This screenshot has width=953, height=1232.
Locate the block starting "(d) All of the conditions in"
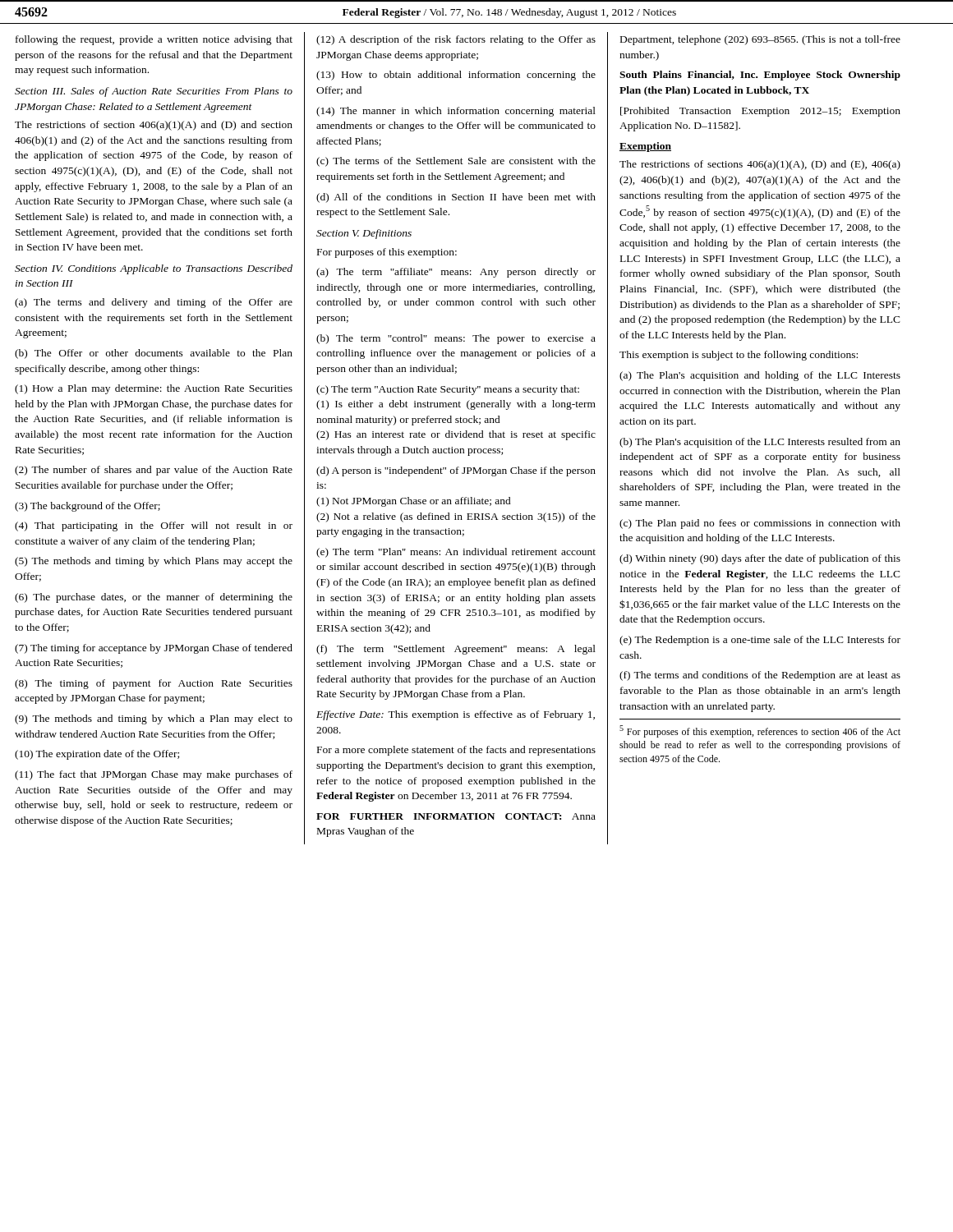pyautogui.click(x=456, y=205)
